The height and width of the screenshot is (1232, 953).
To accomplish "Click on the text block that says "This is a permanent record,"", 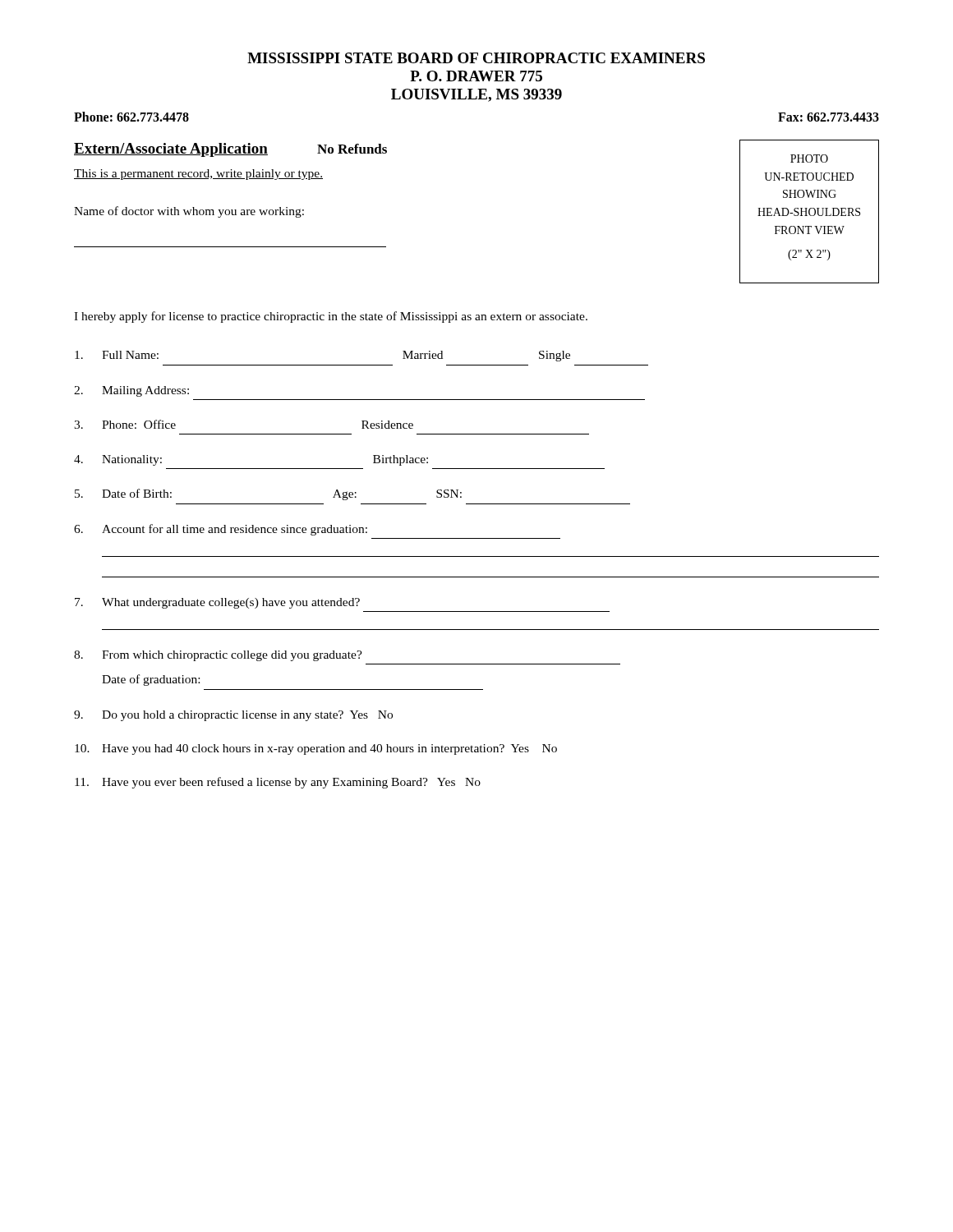I will (x=198, y=173).
